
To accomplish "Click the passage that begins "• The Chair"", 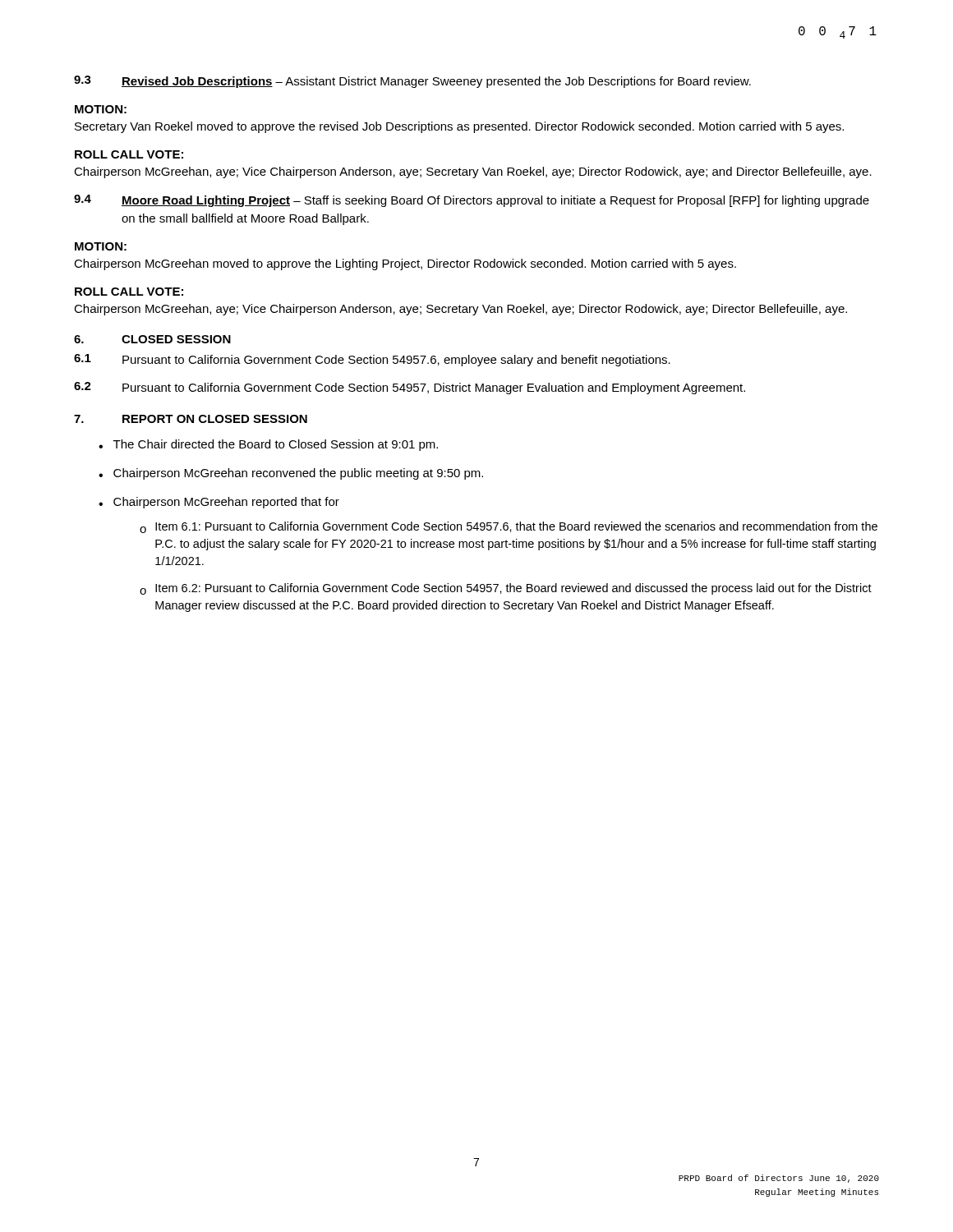I will click(x=269, y=445).
